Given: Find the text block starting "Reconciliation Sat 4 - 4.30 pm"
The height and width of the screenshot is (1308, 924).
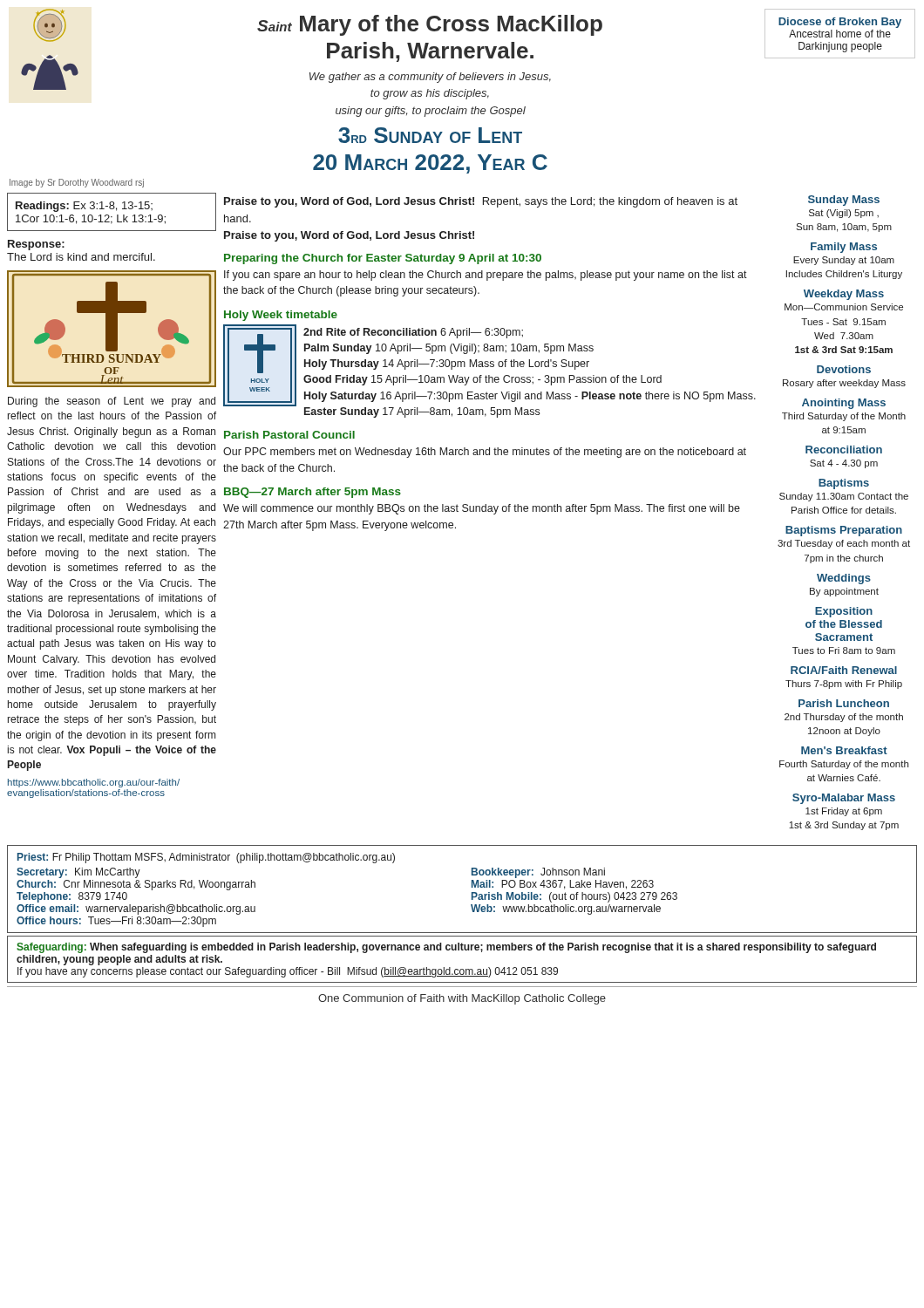Looking at the screenshot, I should click(844, 456).
